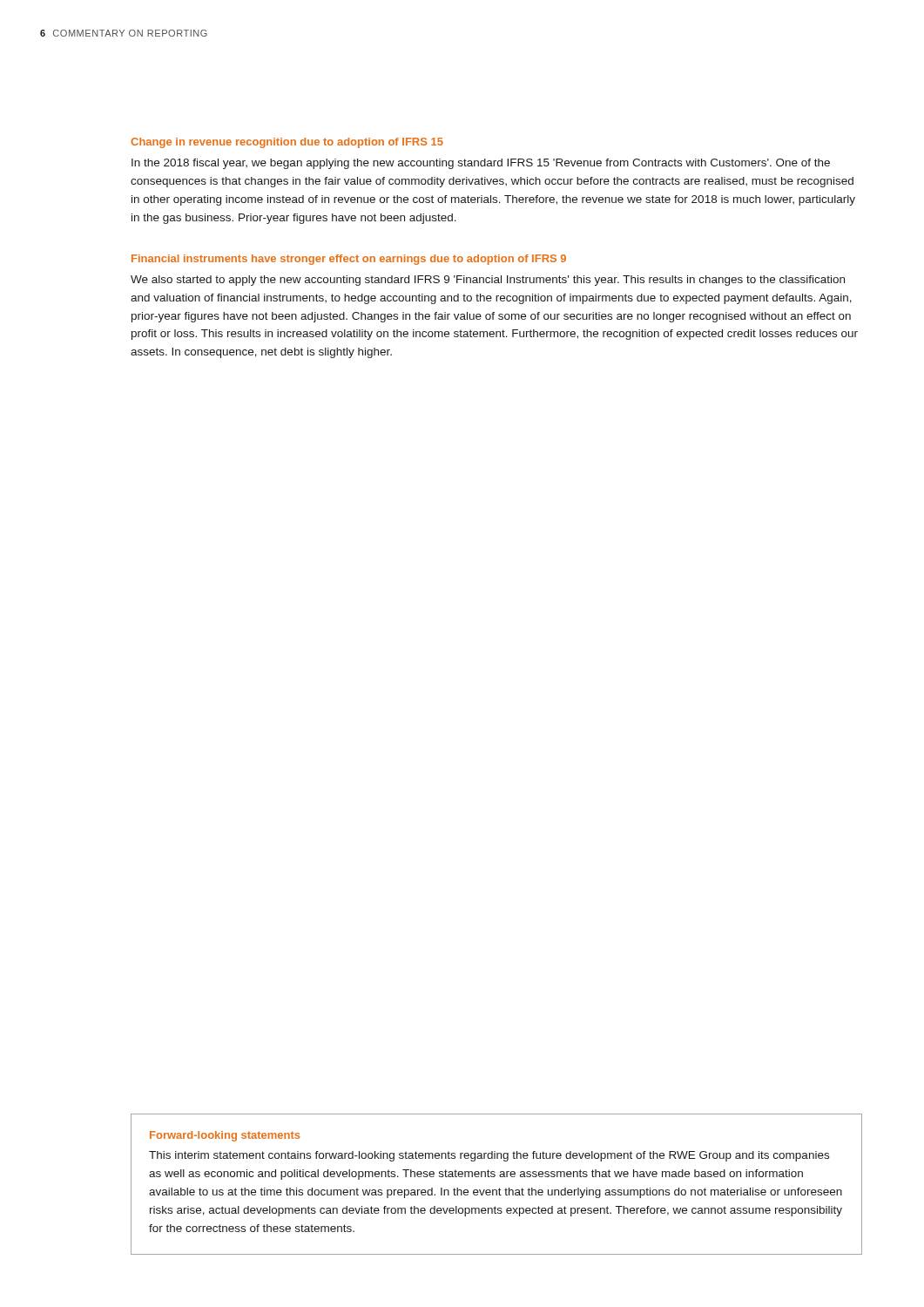Find the text block starting "We also started to apply the new accounting"
Screen dimensions: 1307x924
click(x=494, y=315)
